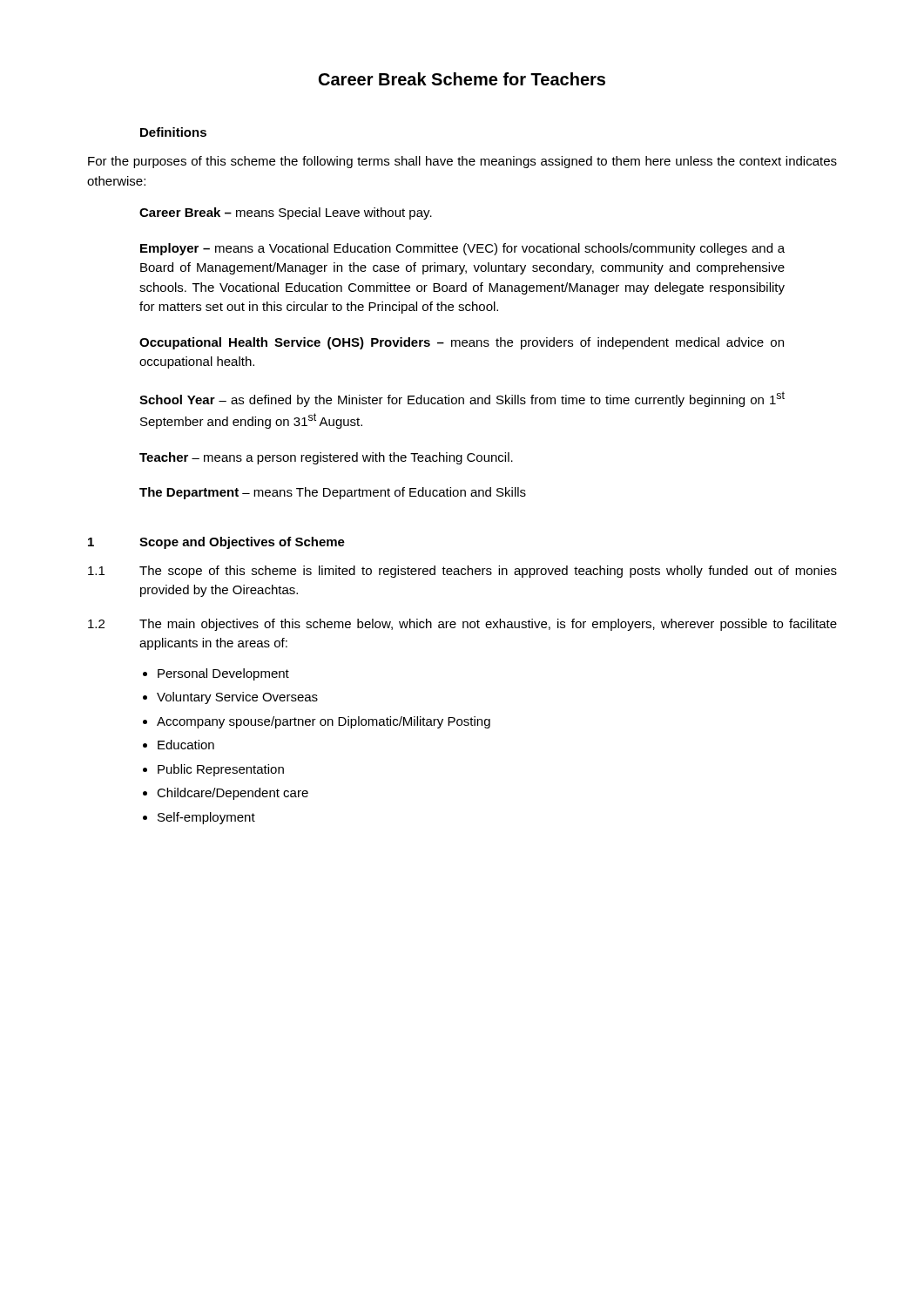924x1307 pixels.
Task: Click on the passage starting "Childcare/Dependent care"
Action: coord(233,792)
